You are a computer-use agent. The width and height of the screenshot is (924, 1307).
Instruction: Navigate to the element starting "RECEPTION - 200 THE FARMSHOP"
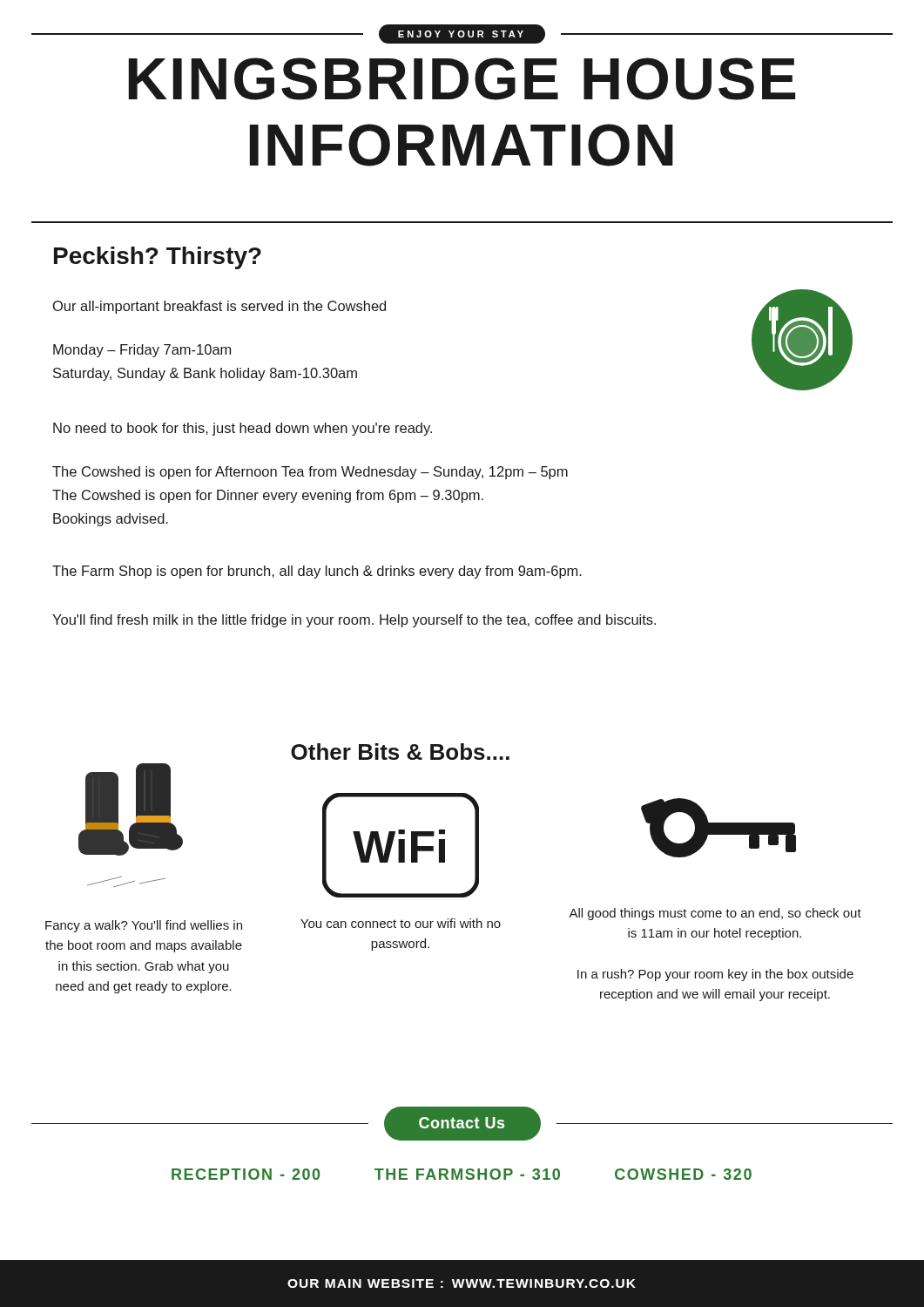(x=462, y=1175)
